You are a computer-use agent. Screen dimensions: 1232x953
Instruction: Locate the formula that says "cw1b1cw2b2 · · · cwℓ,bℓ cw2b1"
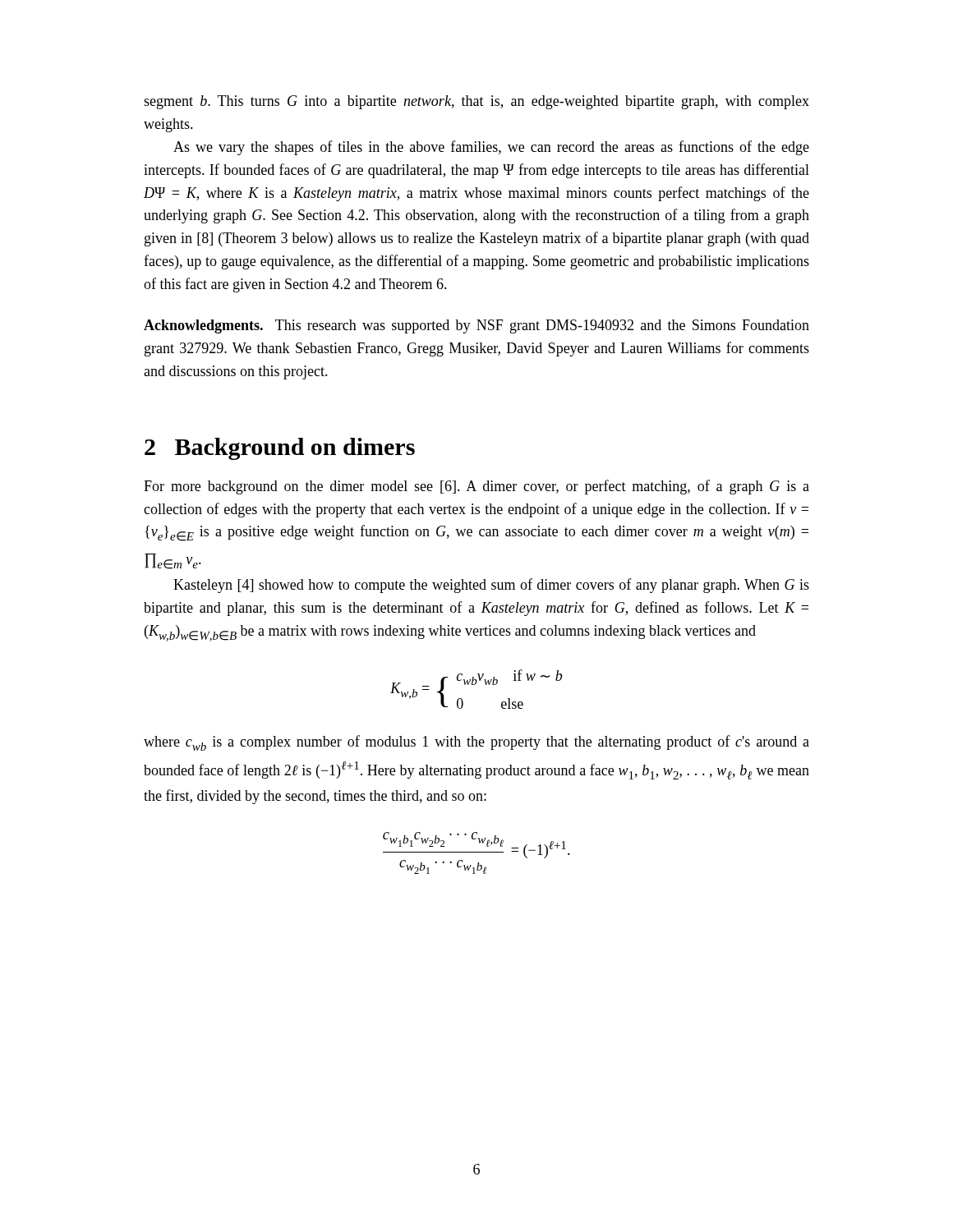pos(476,852)
